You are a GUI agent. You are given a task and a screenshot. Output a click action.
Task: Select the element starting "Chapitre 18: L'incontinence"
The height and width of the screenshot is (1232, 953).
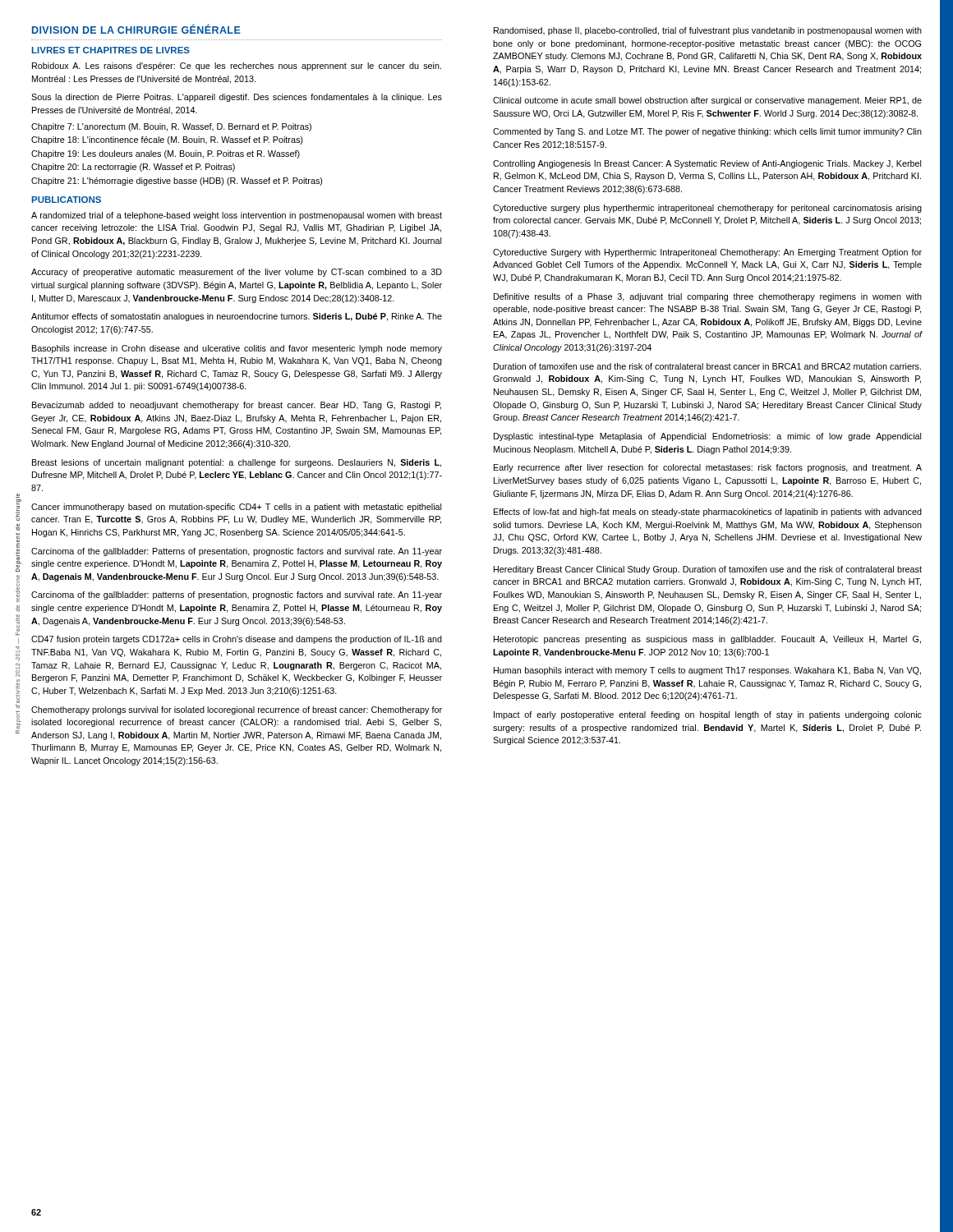[x=167, y=140]
